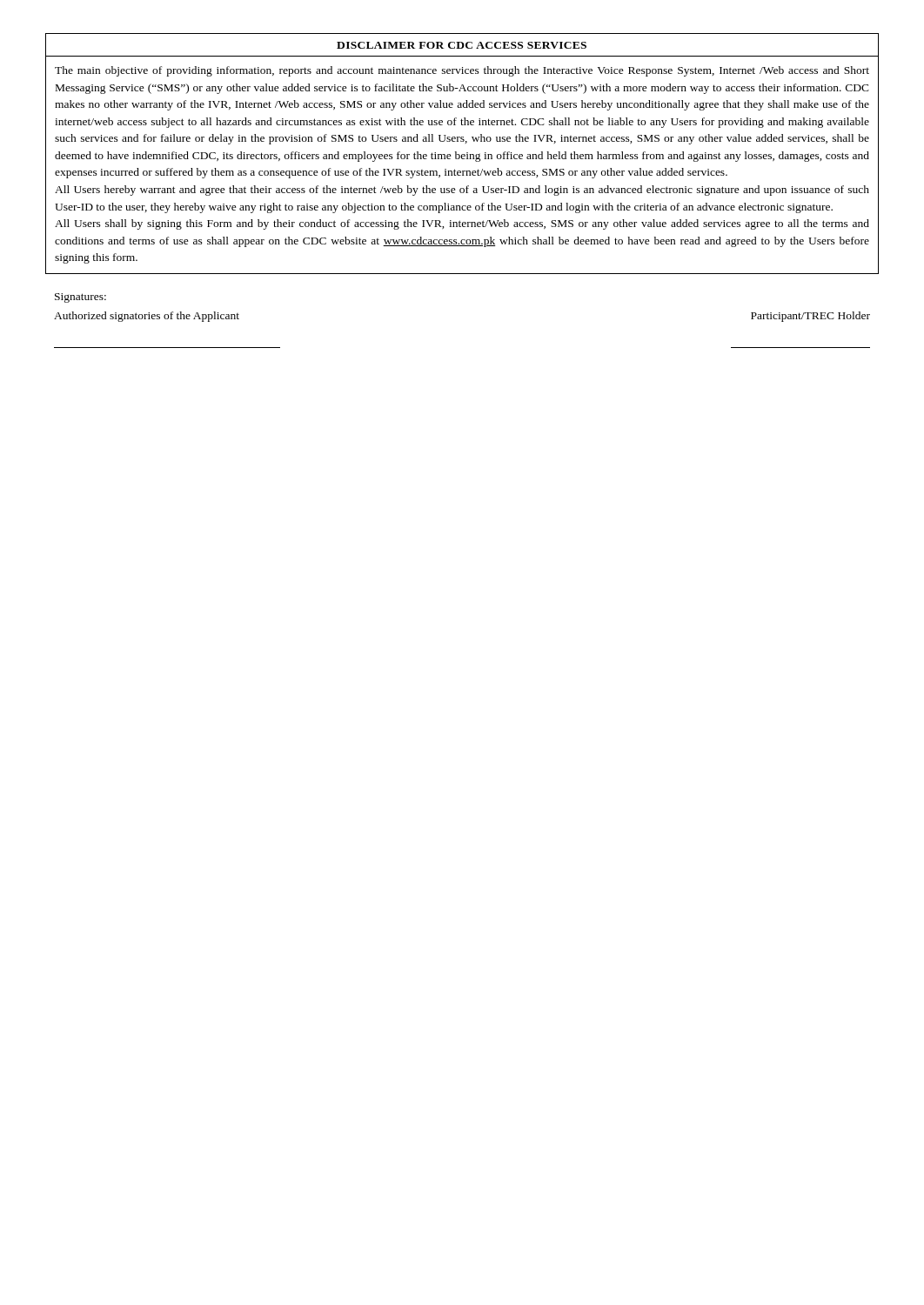The image size is (924, 1305).
Task: Point to the passage starting "Participant/TREC Holder"
Action: 810,315
